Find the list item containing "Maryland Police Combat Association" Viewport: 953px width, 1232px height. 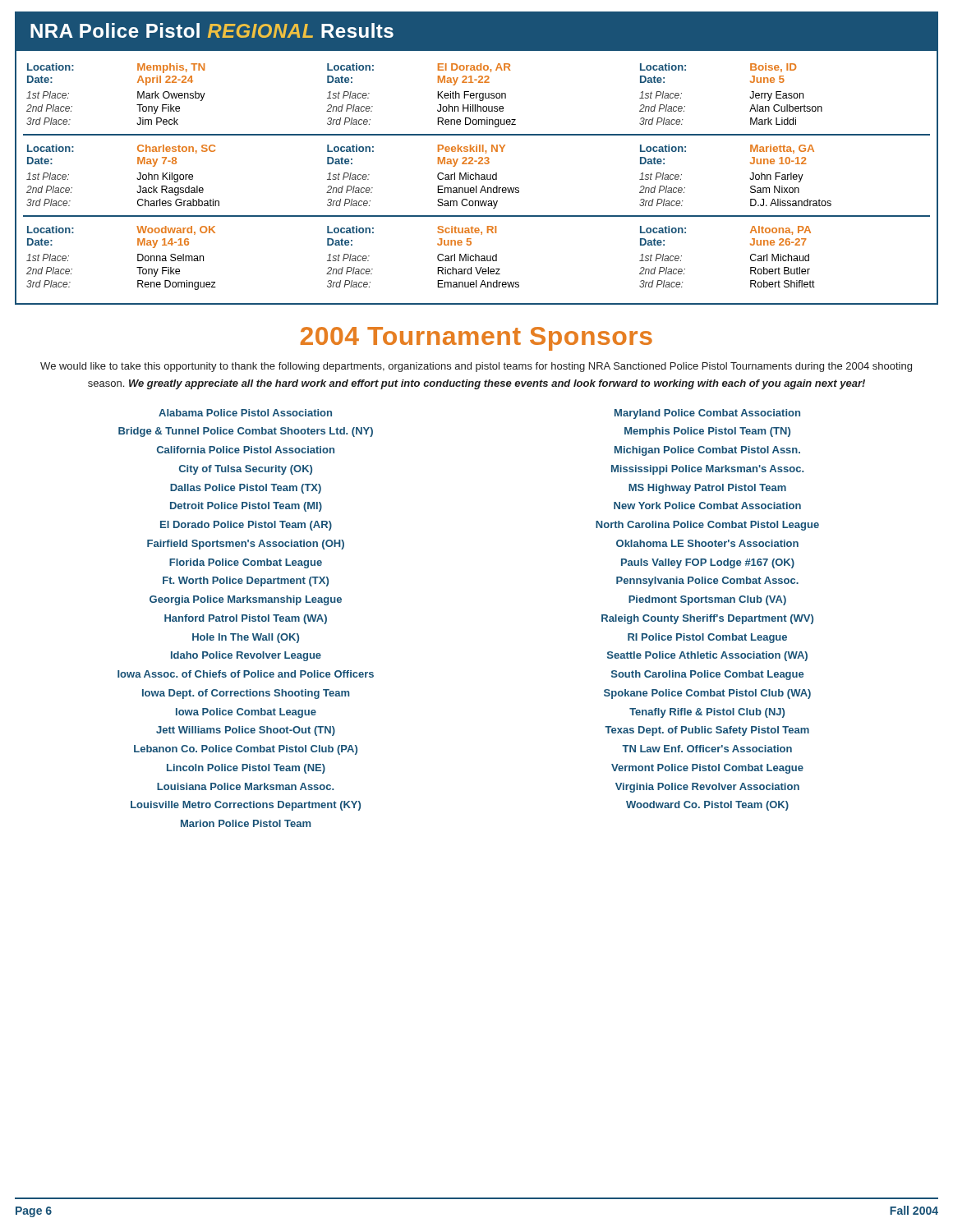(x=707, y=412)
